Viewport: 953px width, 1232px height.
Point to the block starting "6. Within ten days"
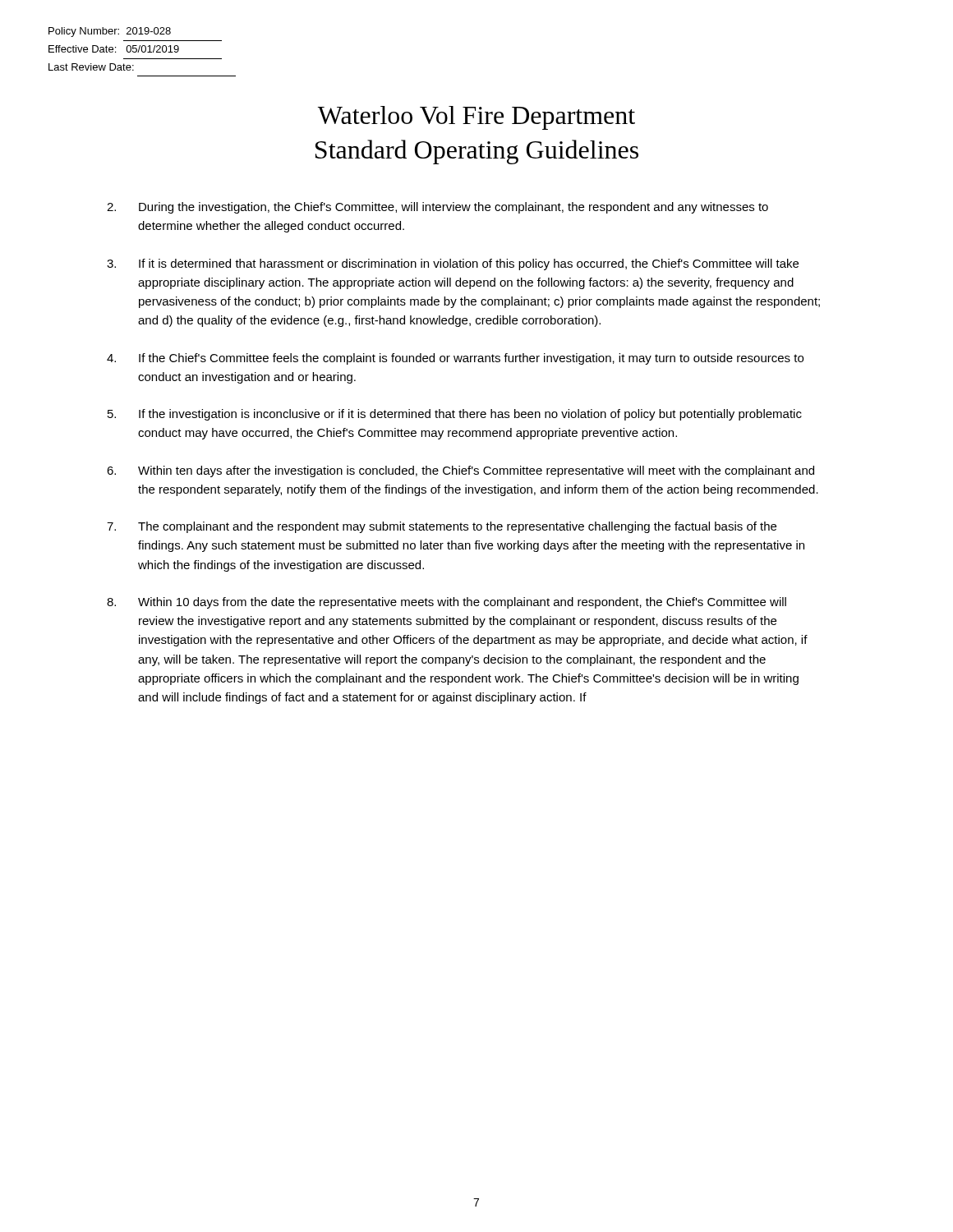pyautogui.click(x=464, y=479)
